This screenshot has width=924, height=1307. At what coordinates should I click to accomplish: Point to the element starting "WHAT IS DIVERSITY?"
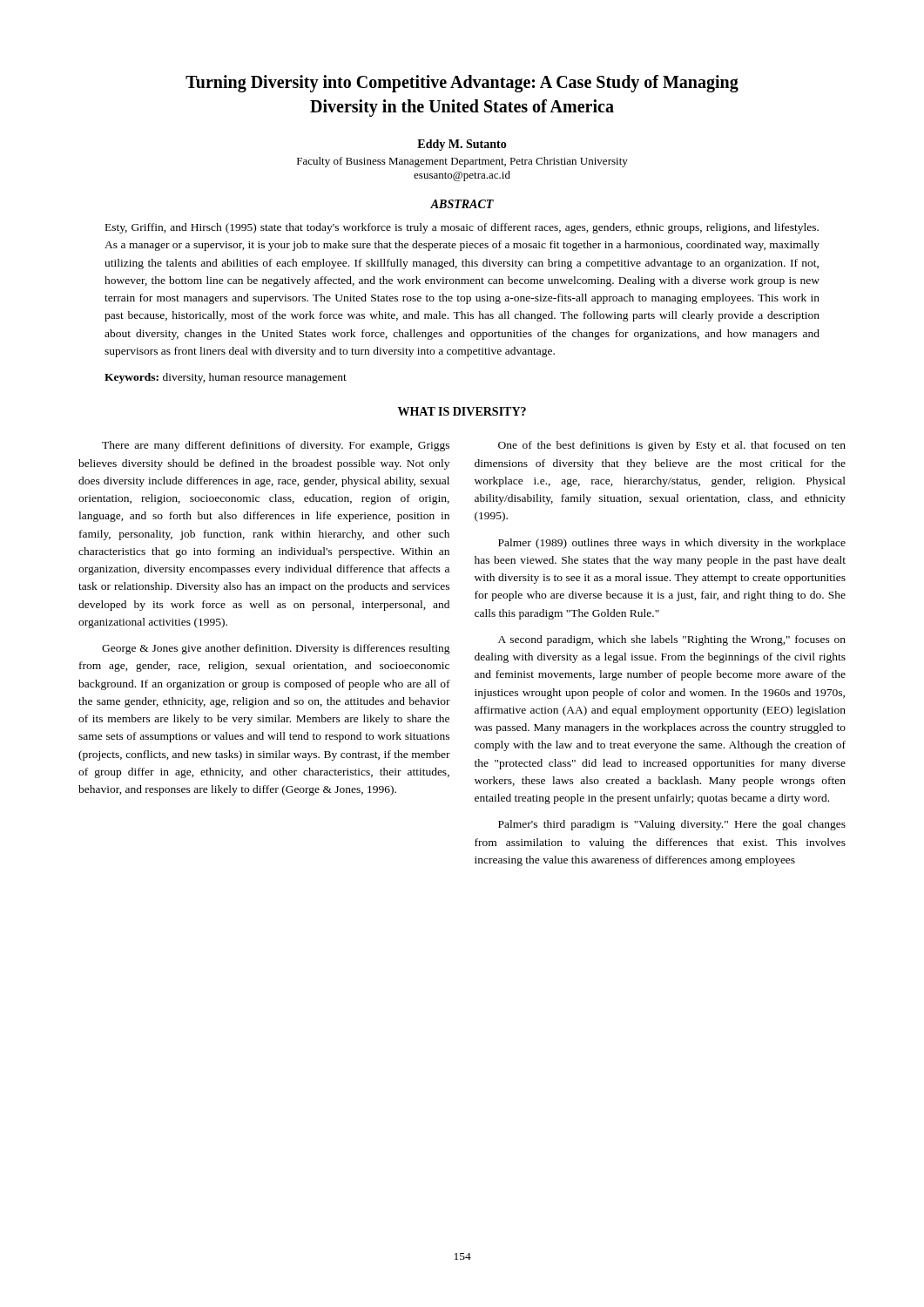pos(462,412)
